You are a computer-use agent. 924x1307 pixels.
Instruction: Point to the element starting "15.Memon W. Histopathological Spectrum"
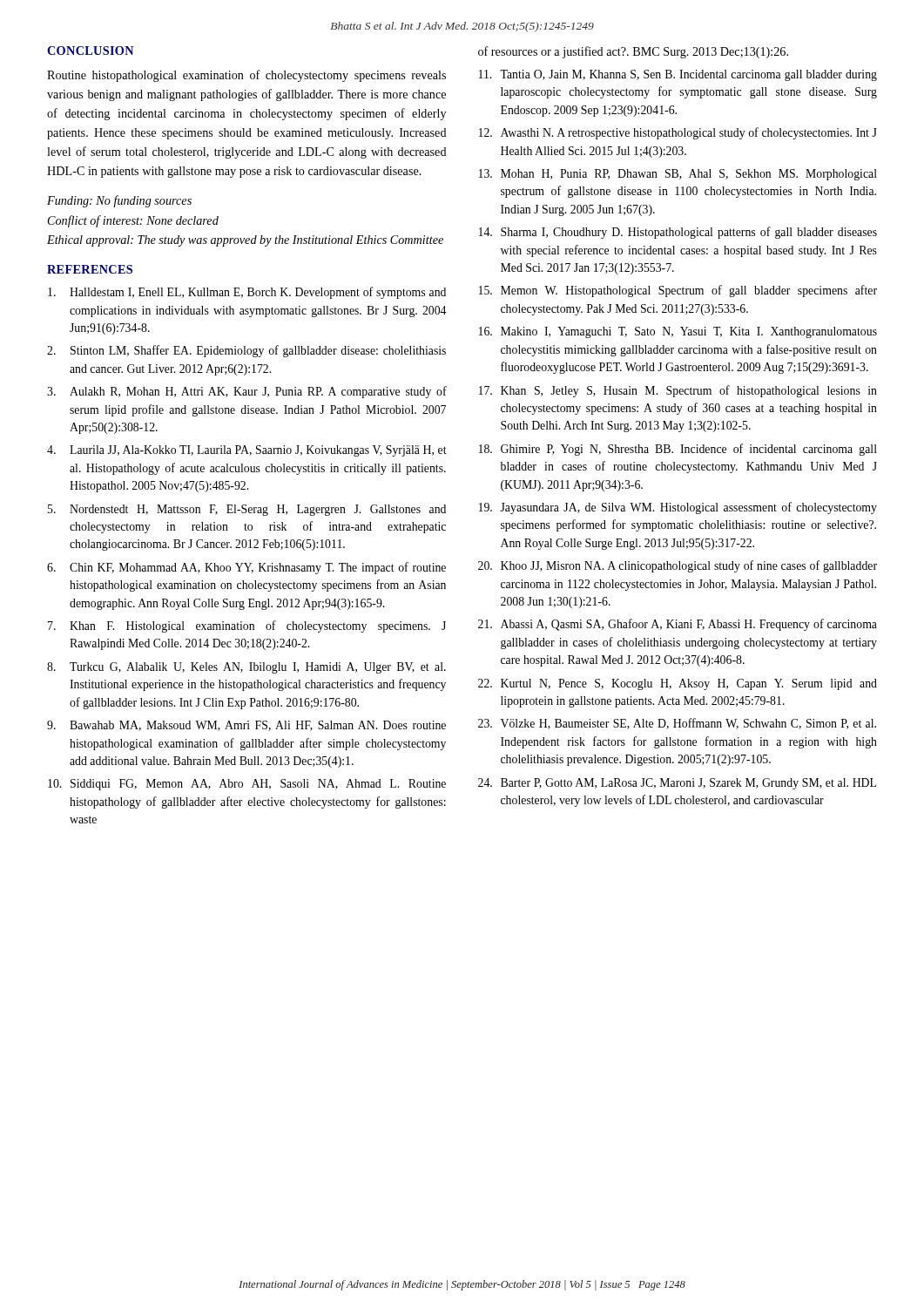[677, 300]
